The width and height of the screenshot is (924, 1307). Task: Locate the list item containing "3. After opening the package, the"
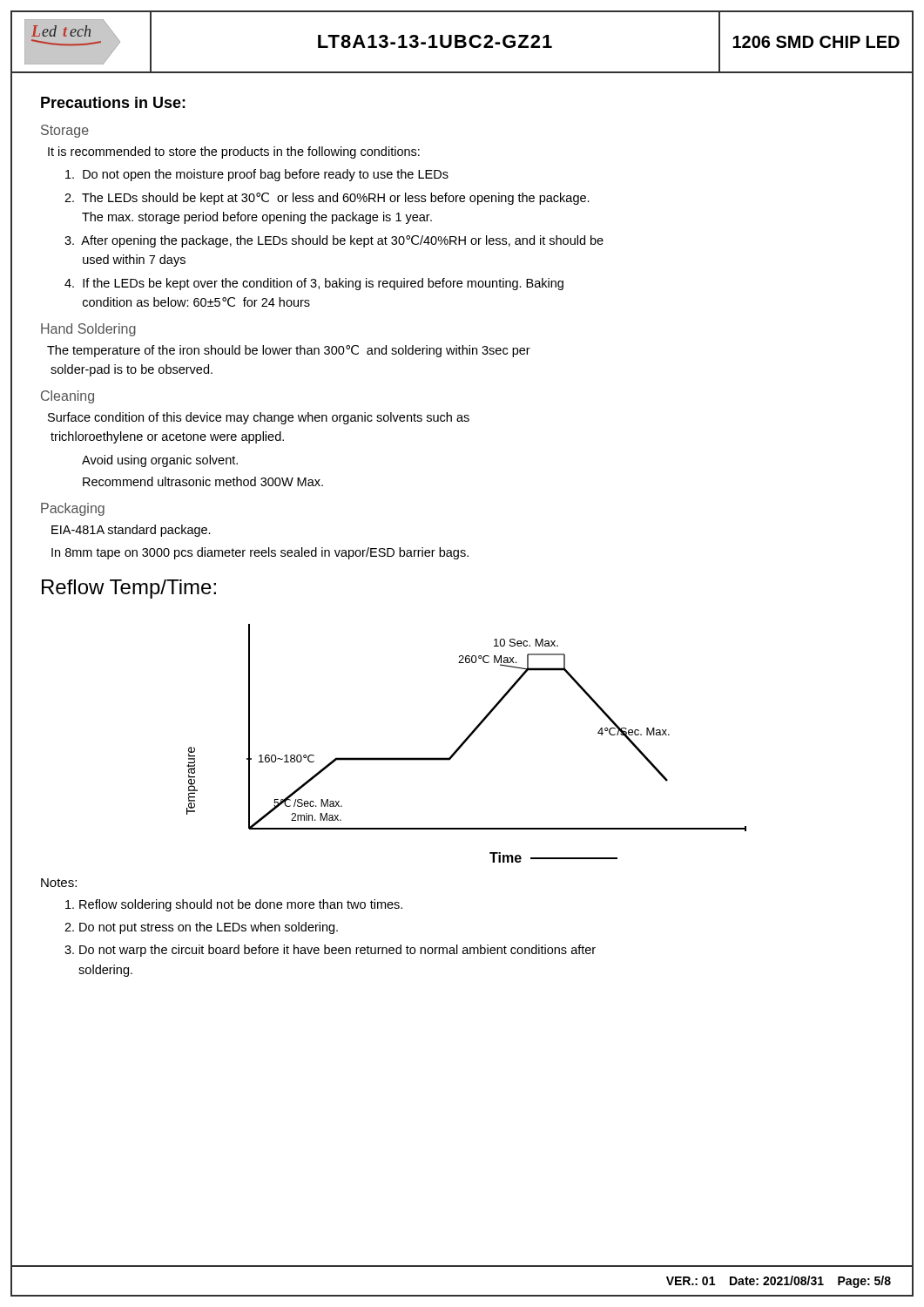[334, 250]
